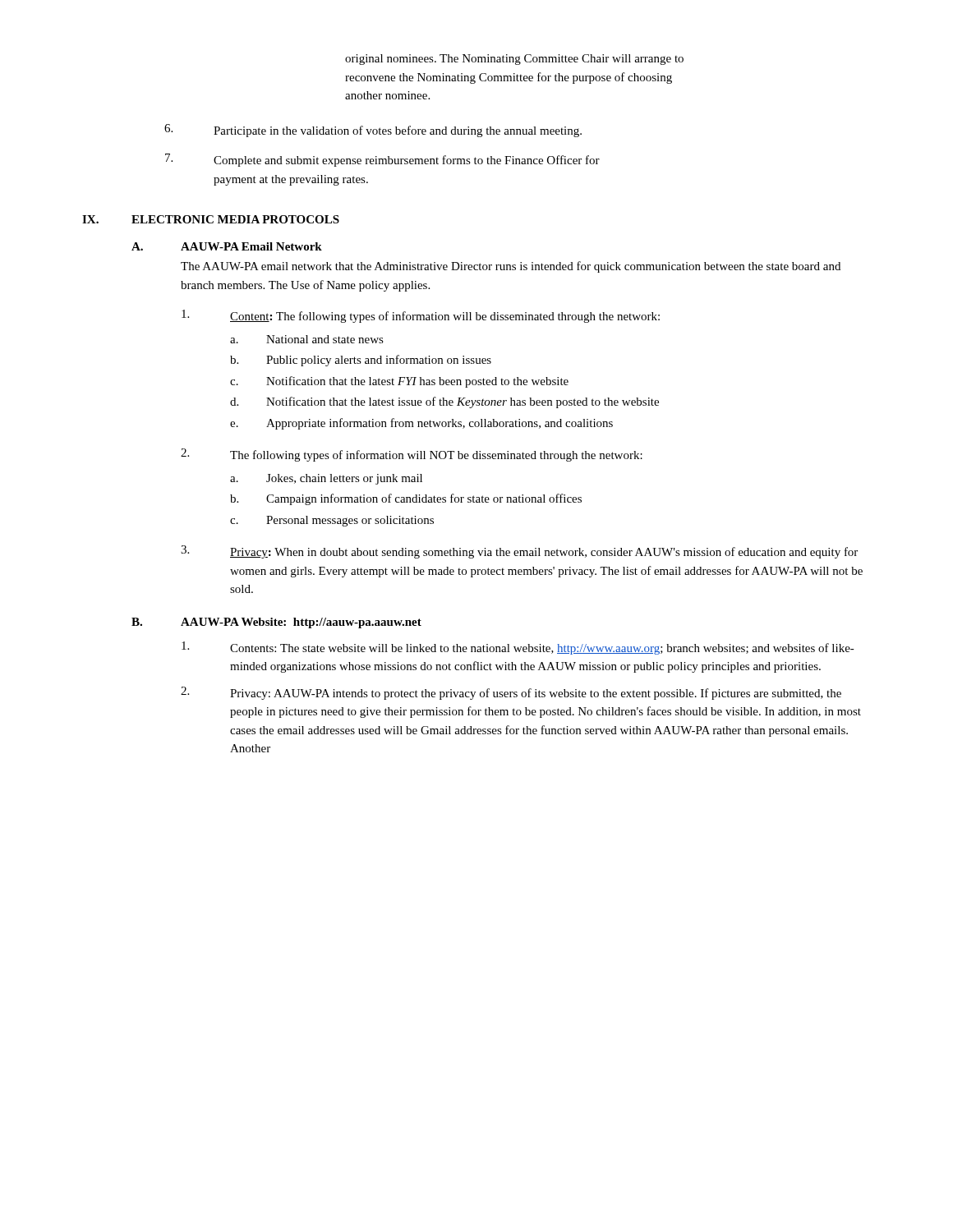Point to the text starting "The AAUW-PA email network that the Administrative Director"
Screen dimensions: 1232x953
tap(511, 275)
